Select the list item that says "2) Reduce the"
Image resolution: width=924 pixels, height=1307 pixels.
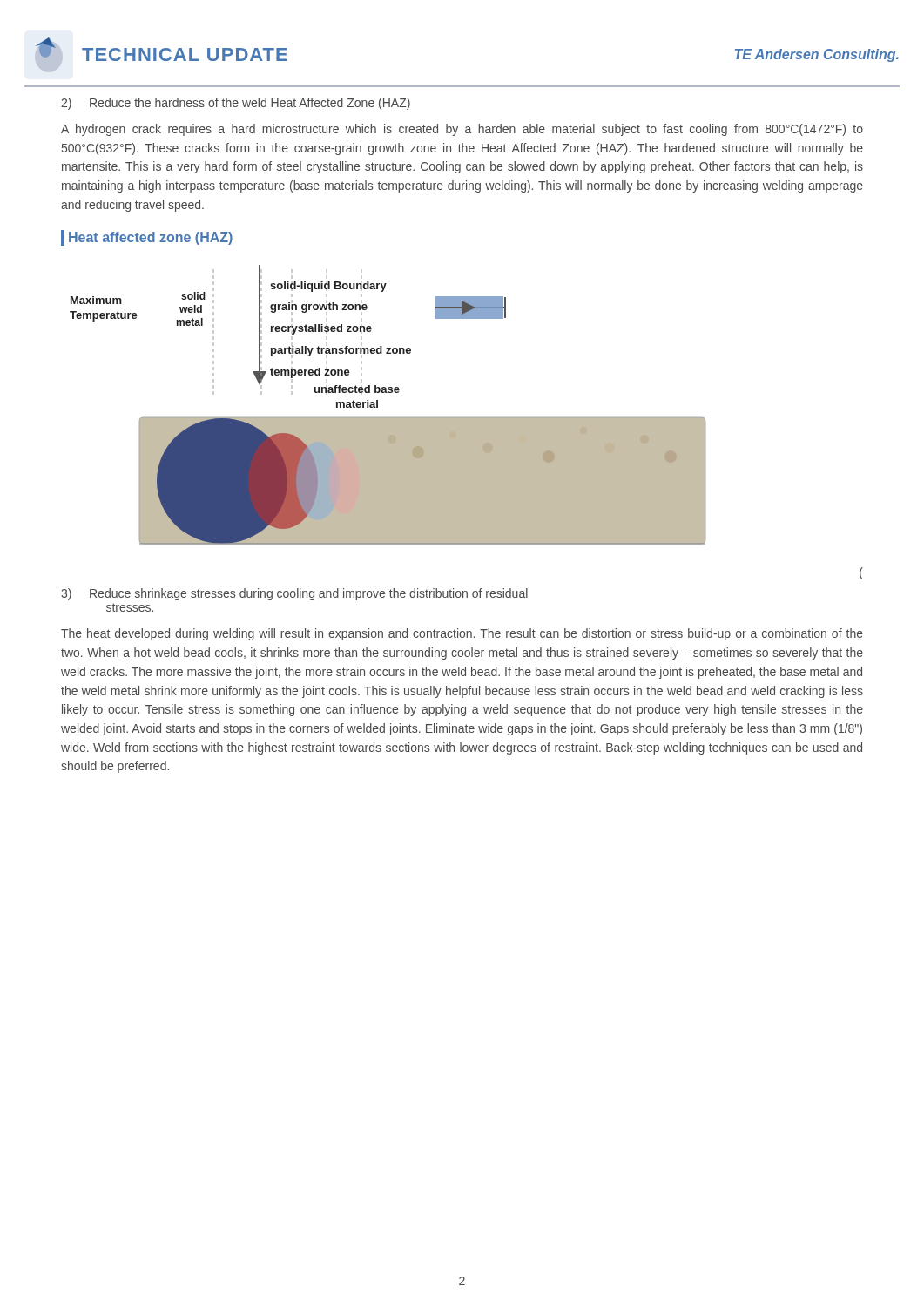[236, 104]
